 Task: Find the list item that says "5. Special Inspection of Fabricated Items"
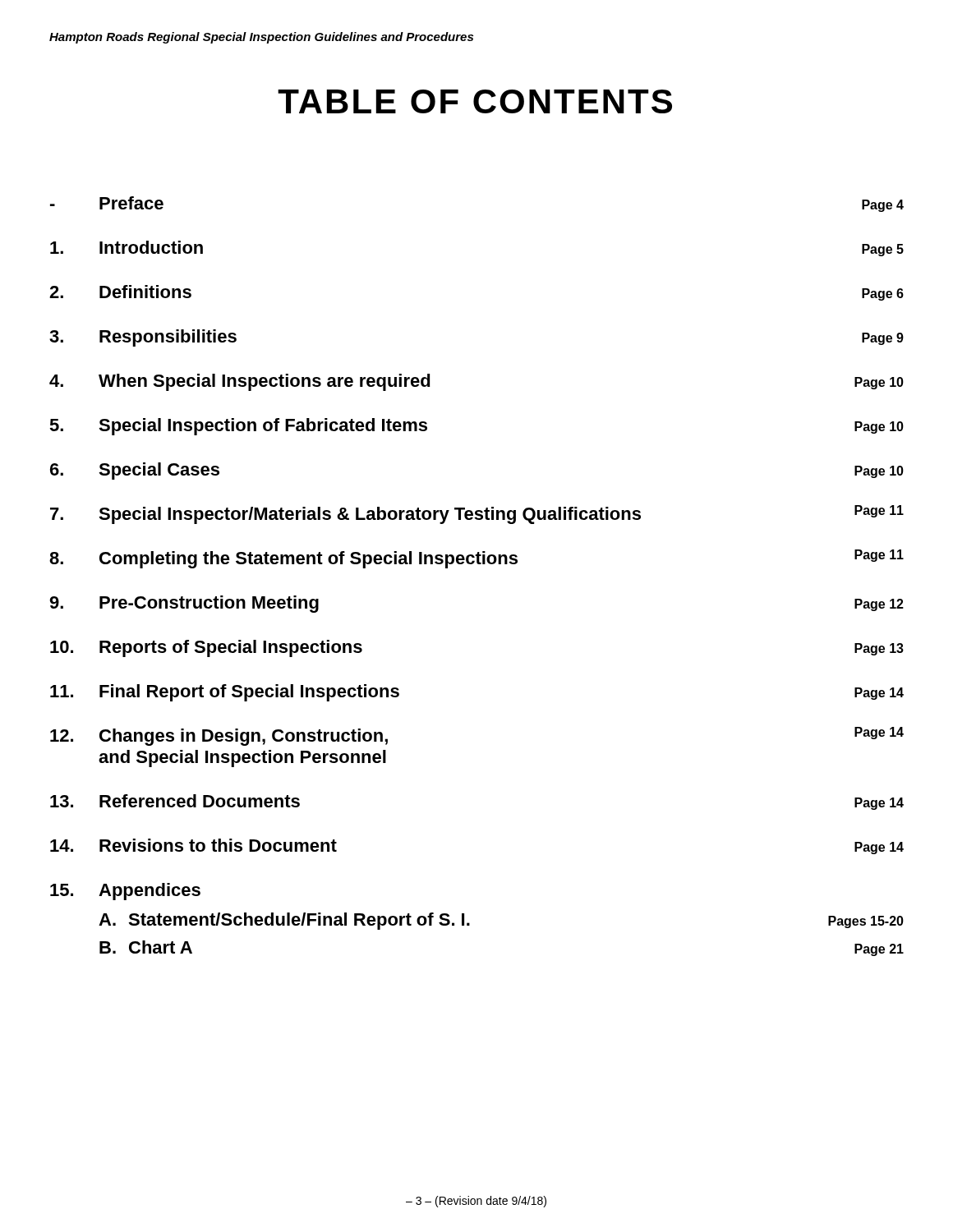266,427
